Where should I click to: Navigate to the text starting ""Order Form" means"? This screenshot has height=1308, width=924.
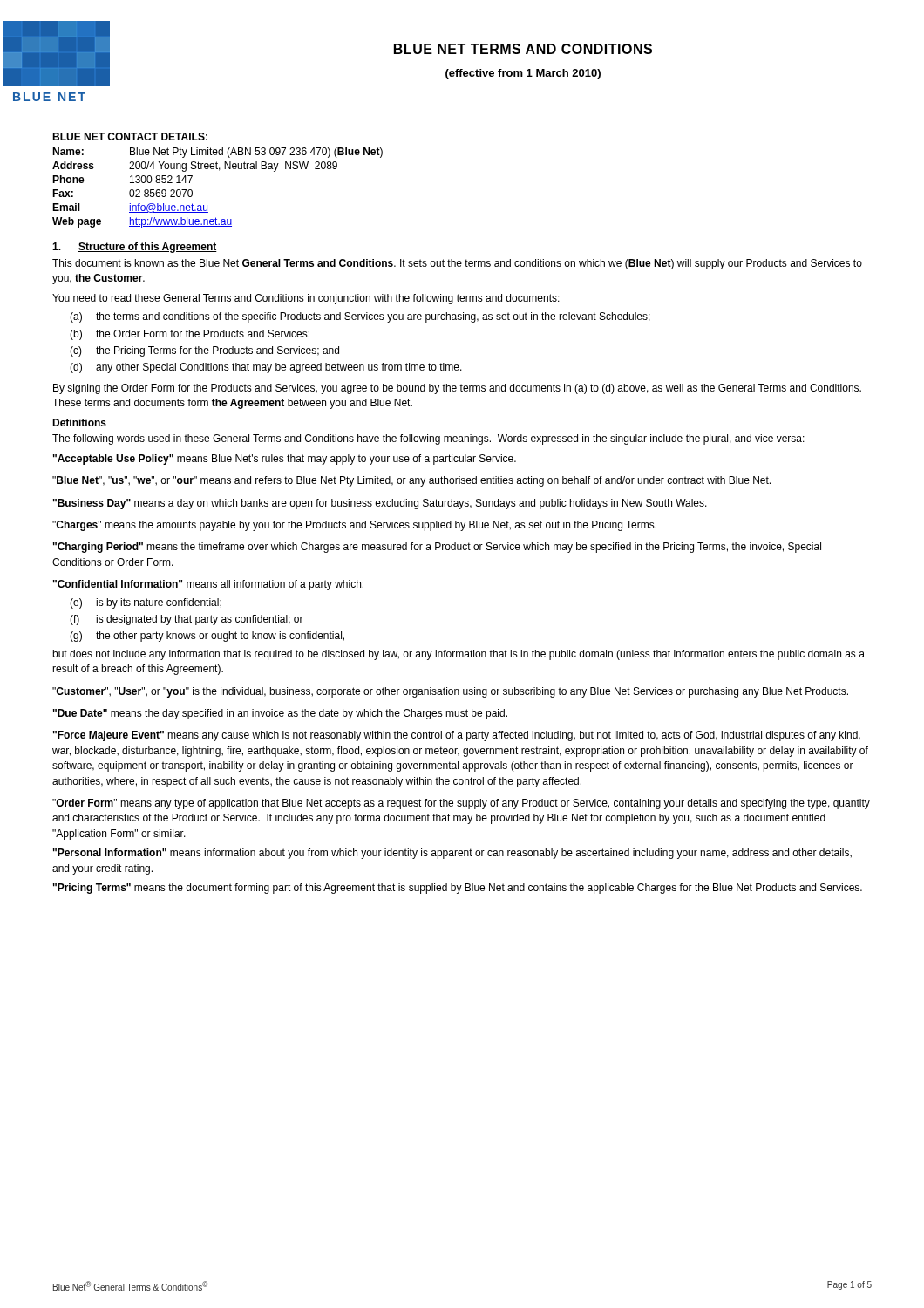pyautogui.click(x=461, y=818)
